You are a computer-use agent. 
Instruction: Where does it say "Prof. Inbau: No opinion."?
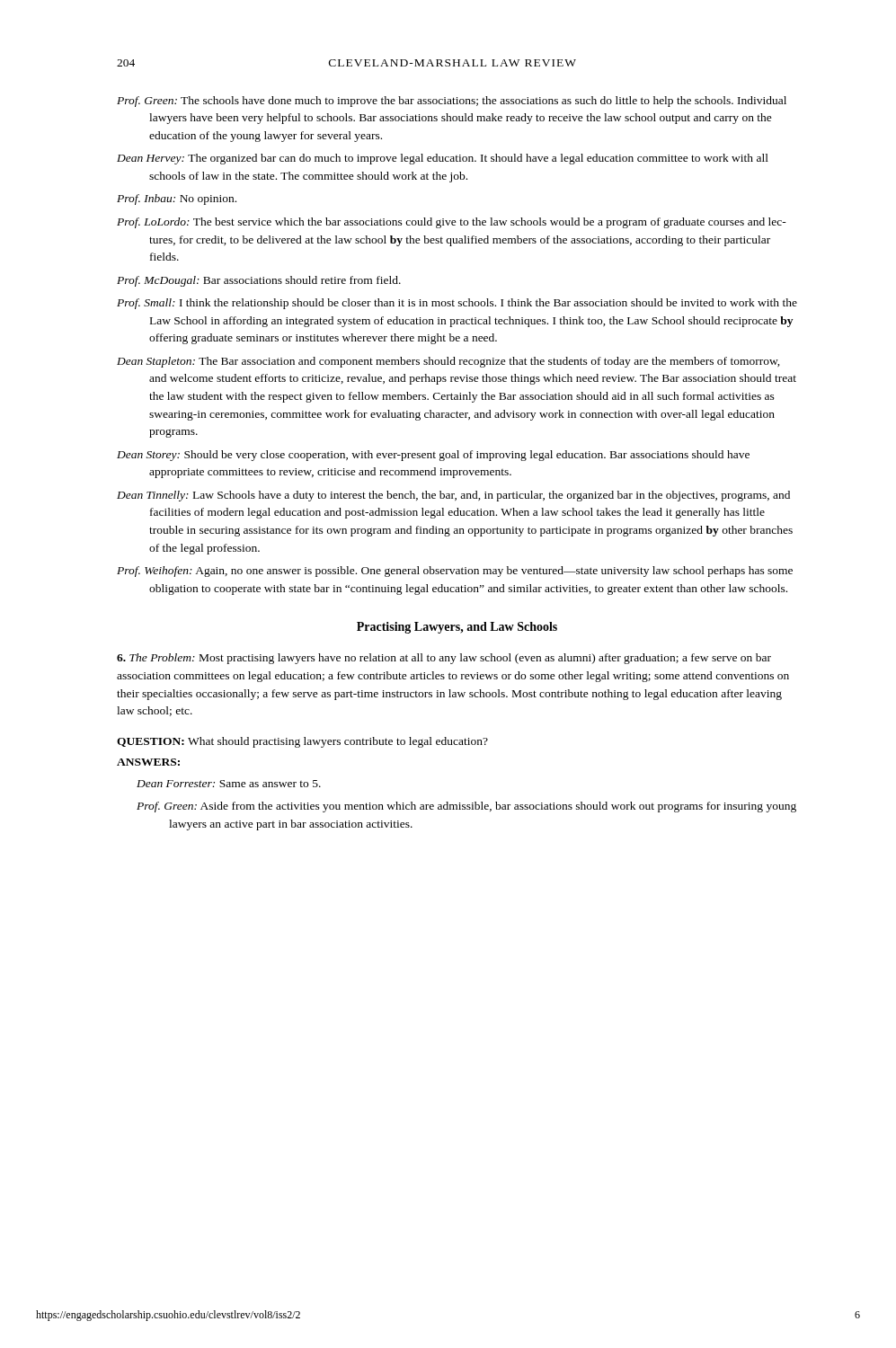point(177,198)
